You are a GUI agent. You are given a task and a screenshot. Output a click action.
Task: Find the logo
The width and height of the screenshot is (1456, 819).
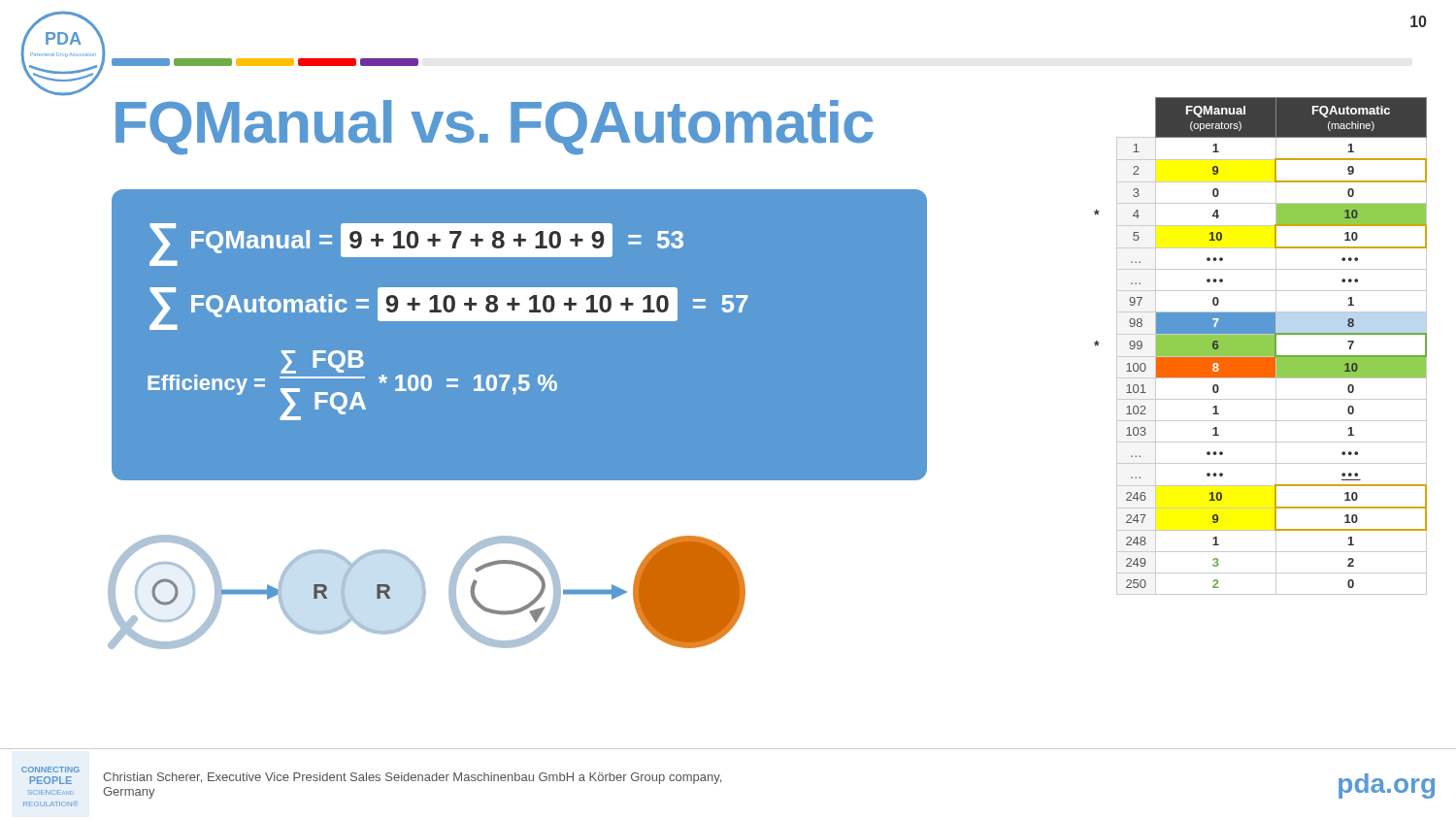tap(63, 53)
